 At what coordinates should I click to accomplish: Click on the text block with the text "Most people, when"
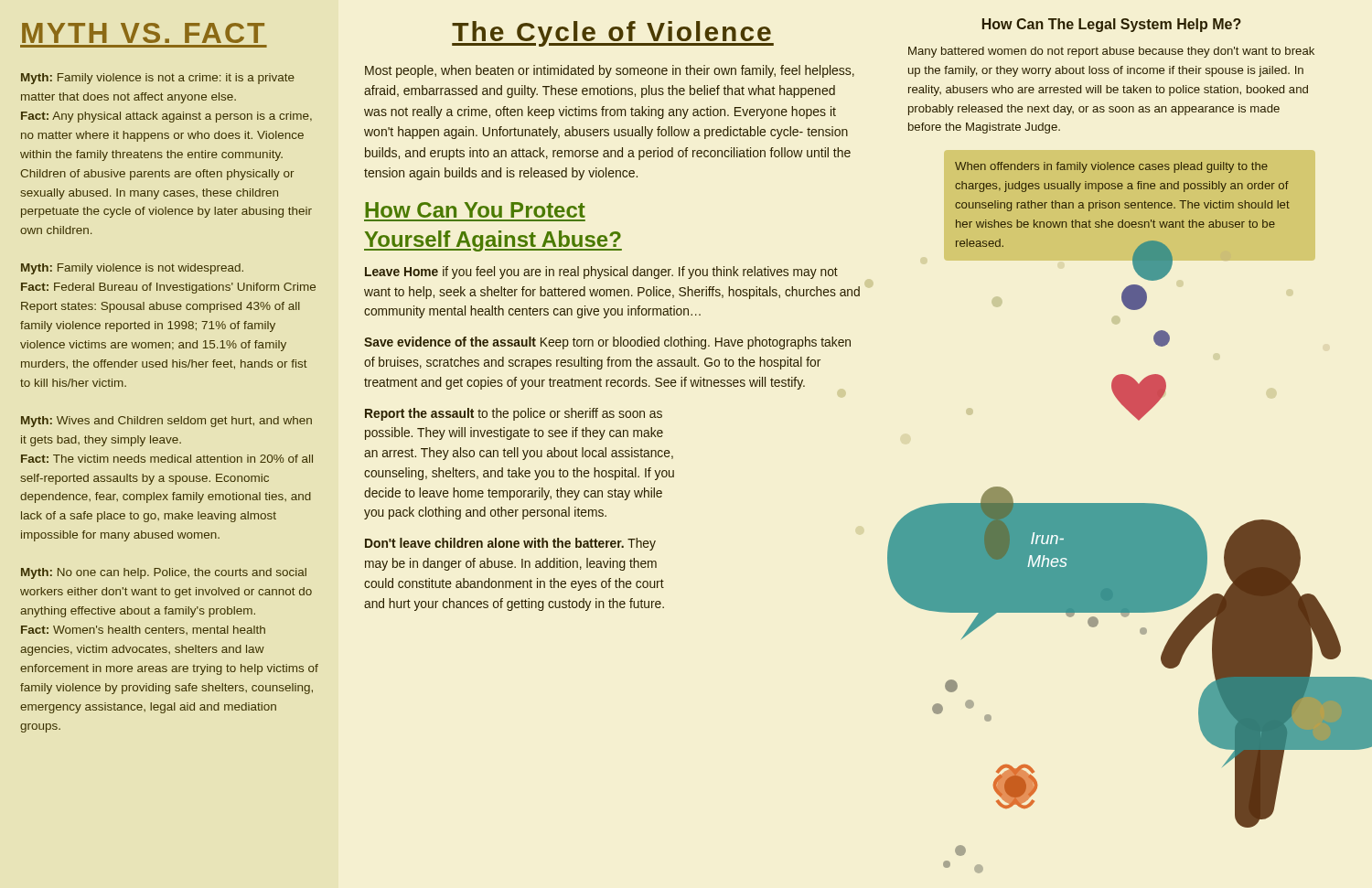click(x=609, y=122)
